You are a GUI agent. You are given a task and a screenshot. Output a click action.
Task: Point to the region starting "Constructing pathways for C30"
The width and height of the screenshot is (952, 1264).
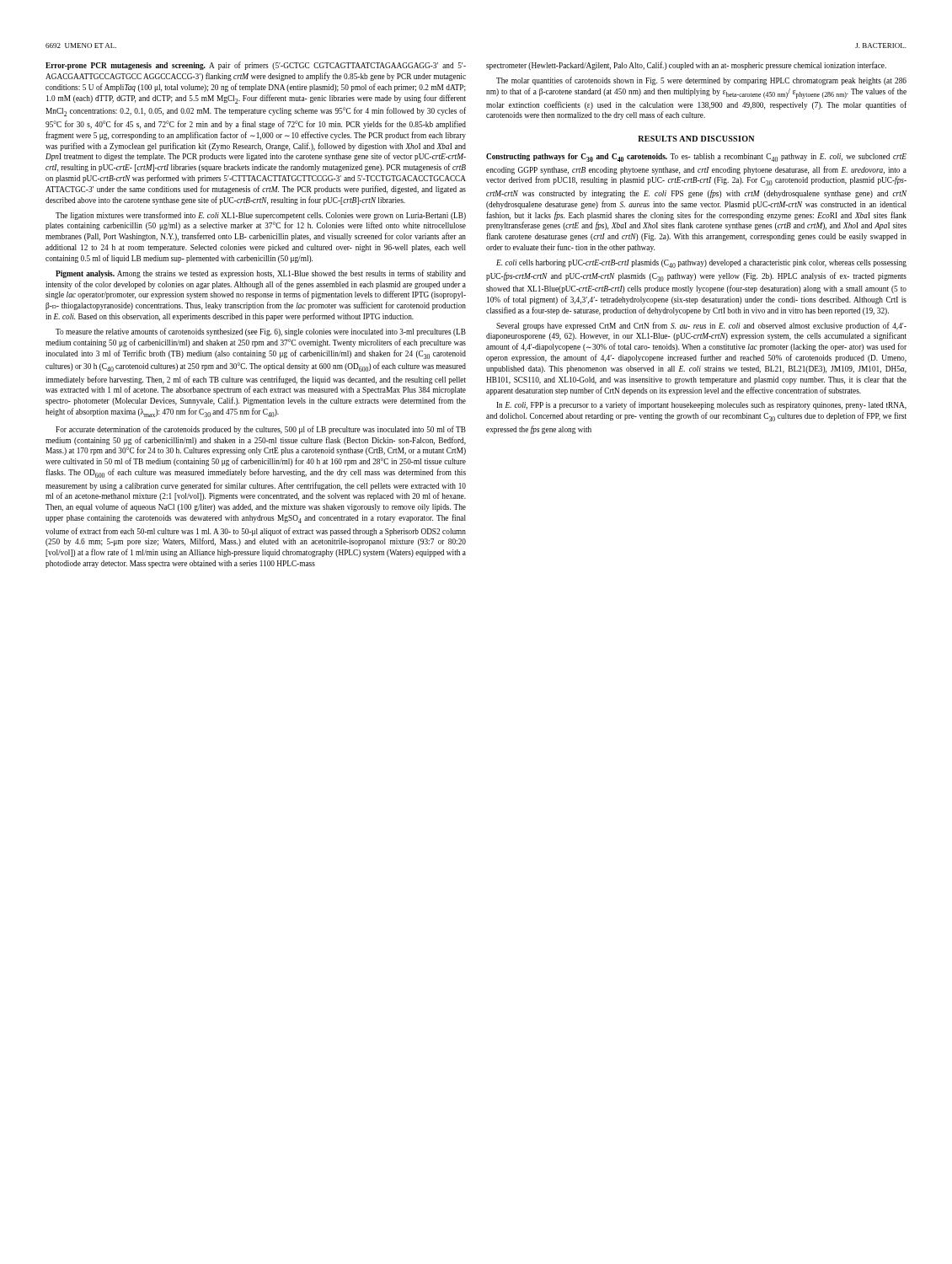[x=696, y=203]
